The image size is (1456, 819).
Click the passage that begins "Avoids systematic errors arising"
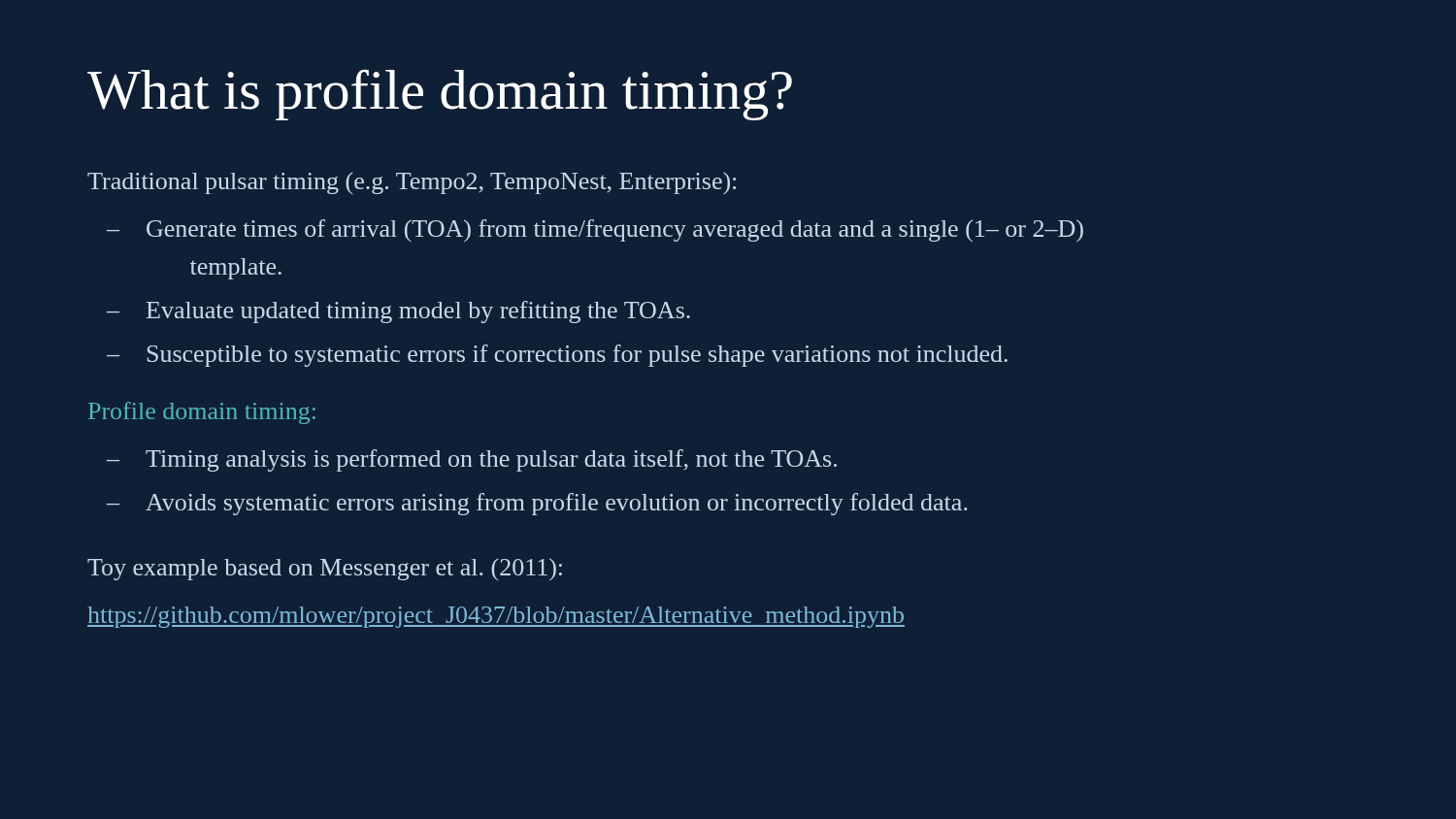coord(728,502)
